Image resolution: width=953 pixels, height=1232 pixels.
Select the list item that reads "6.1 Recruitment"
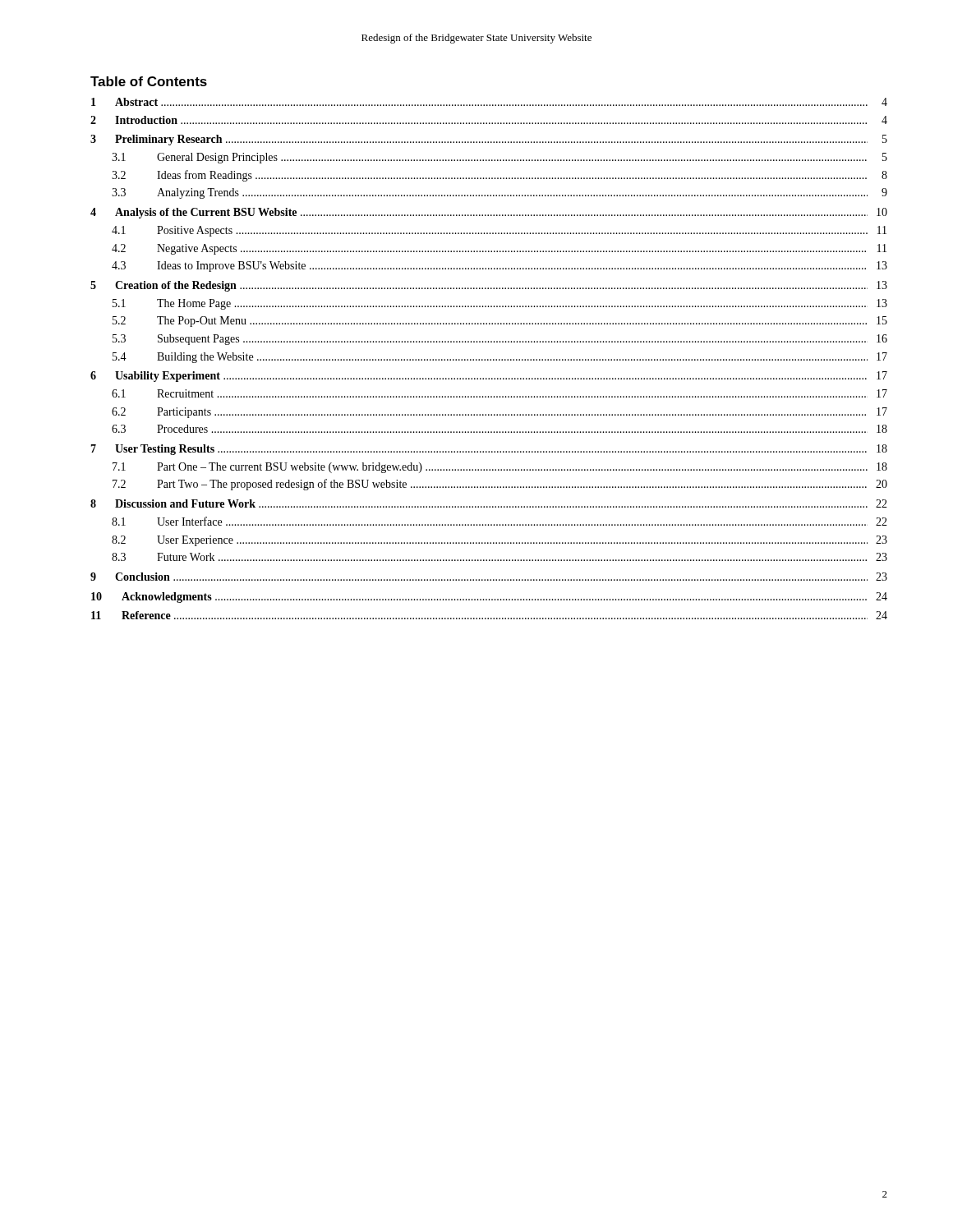[489, 394]
